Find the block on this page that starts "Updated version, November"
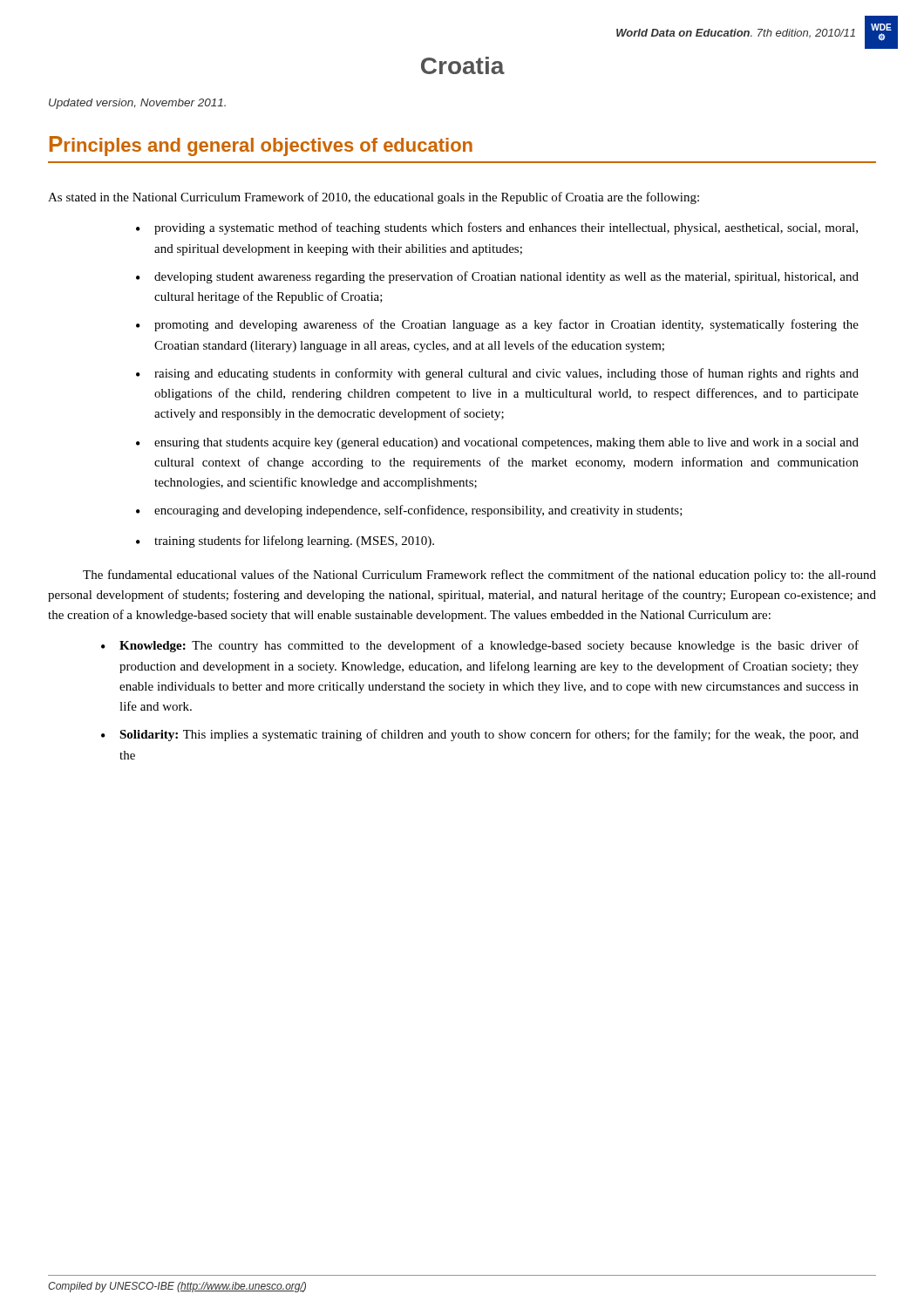The width and height of the screenshot is (924, 1308). 138,102
